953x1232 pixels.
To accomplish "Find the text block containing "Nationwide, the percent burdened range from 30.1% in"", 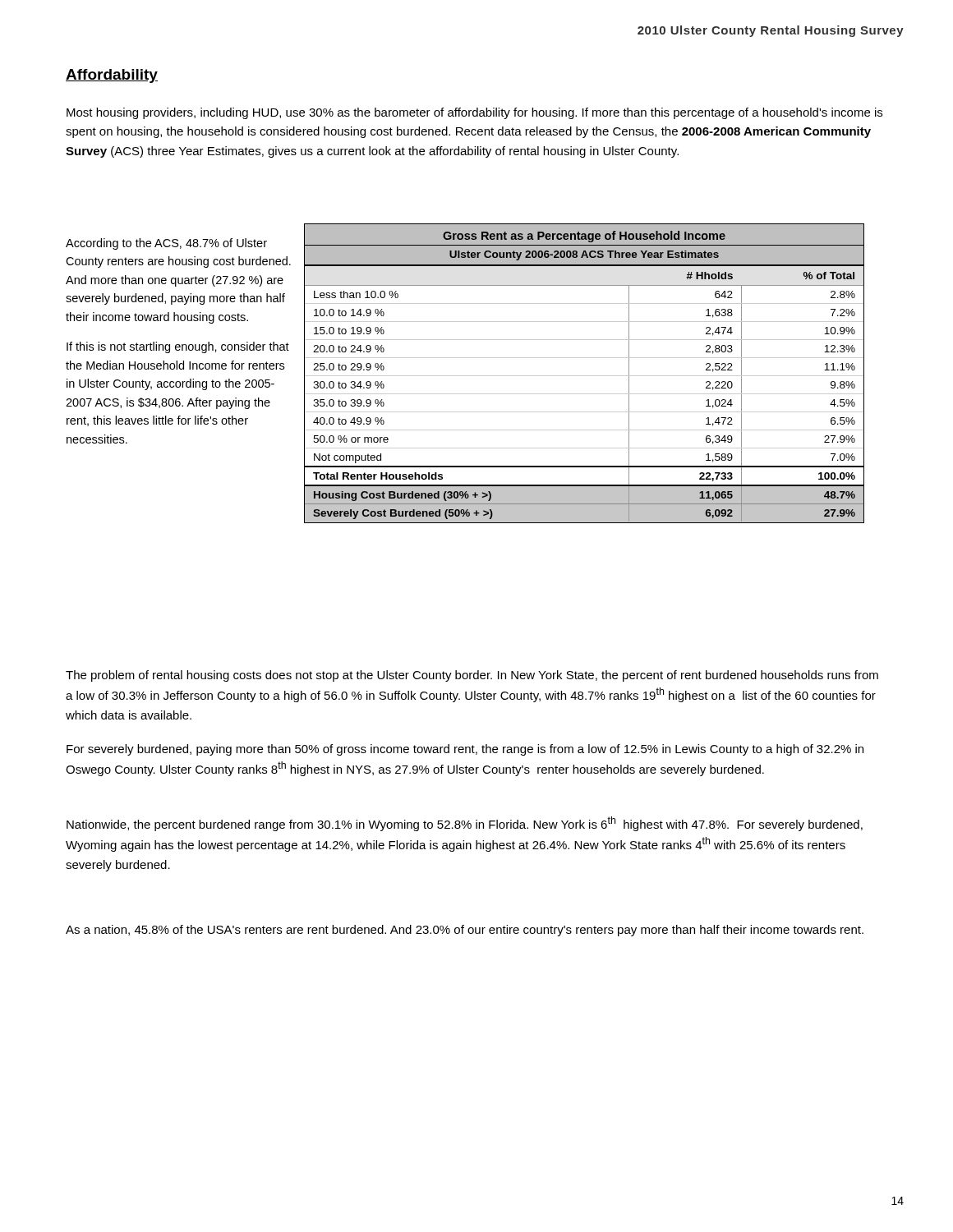I will click(465, 843).
